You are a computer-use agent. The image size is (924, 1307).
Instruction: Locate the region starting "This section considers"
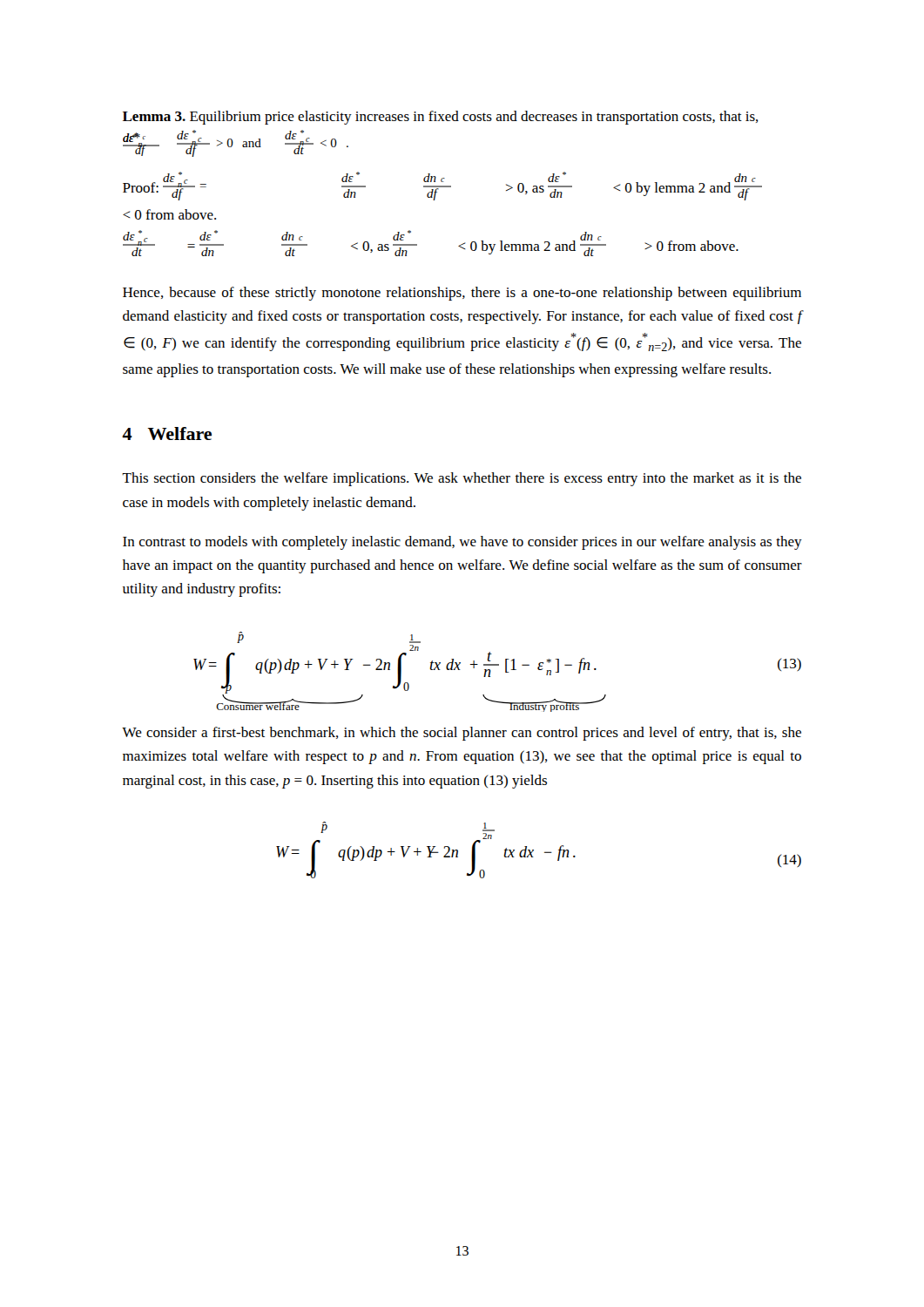point(462,534)
